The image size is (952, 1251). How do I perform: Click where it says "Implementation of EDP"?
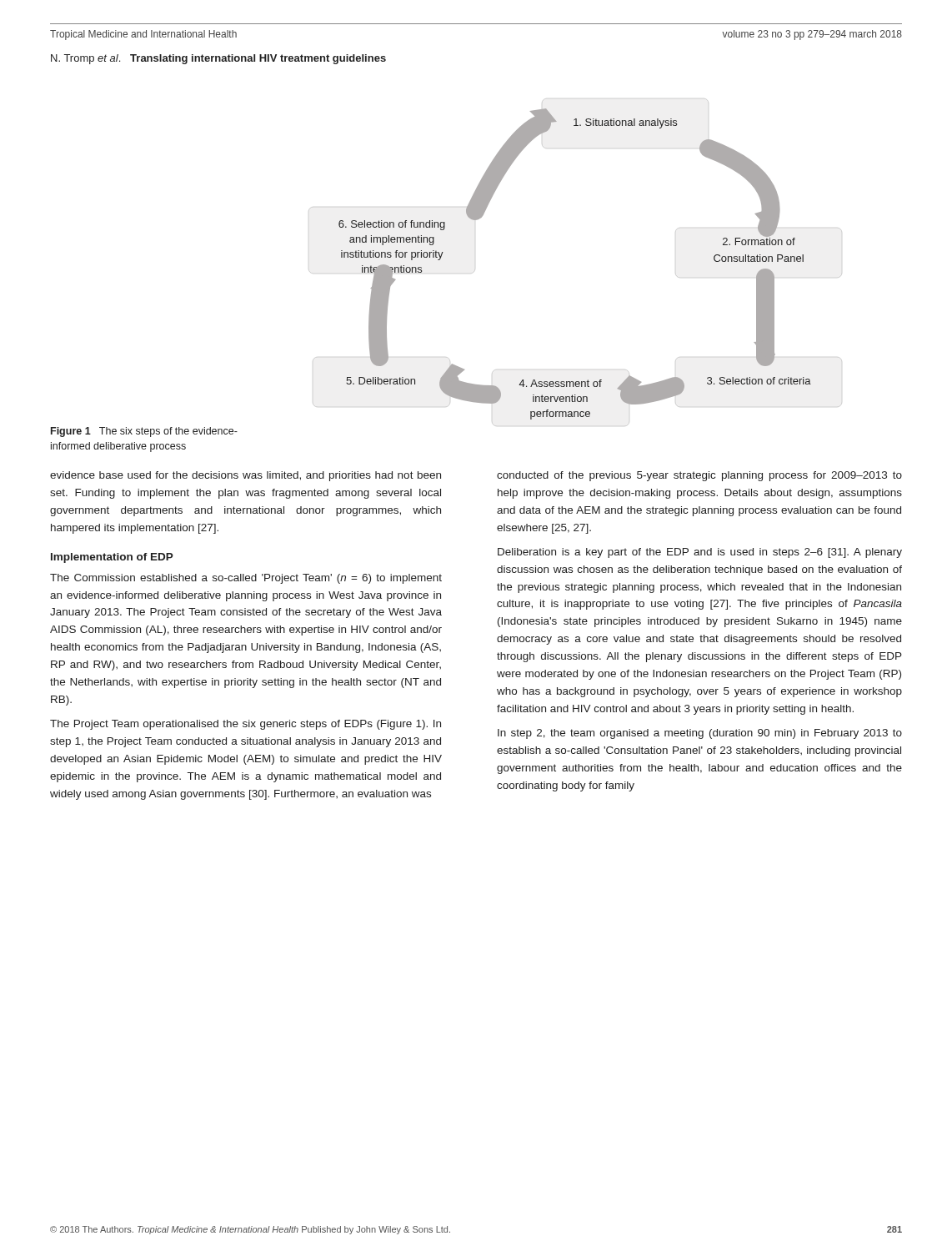tap(112, 556)
